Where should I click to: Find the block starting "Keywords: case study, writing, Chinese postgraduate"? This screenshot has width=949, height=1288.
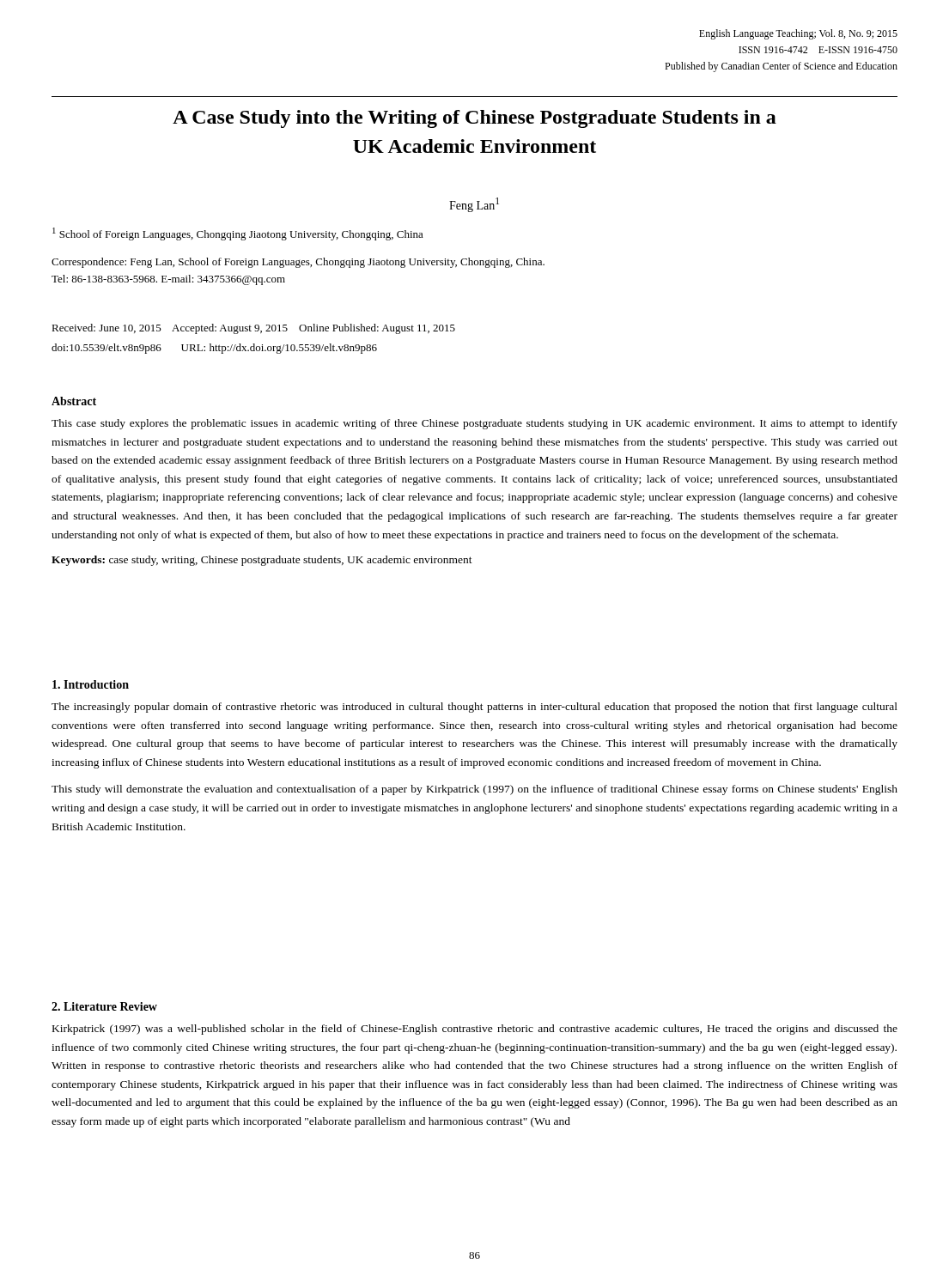(262, 560)
